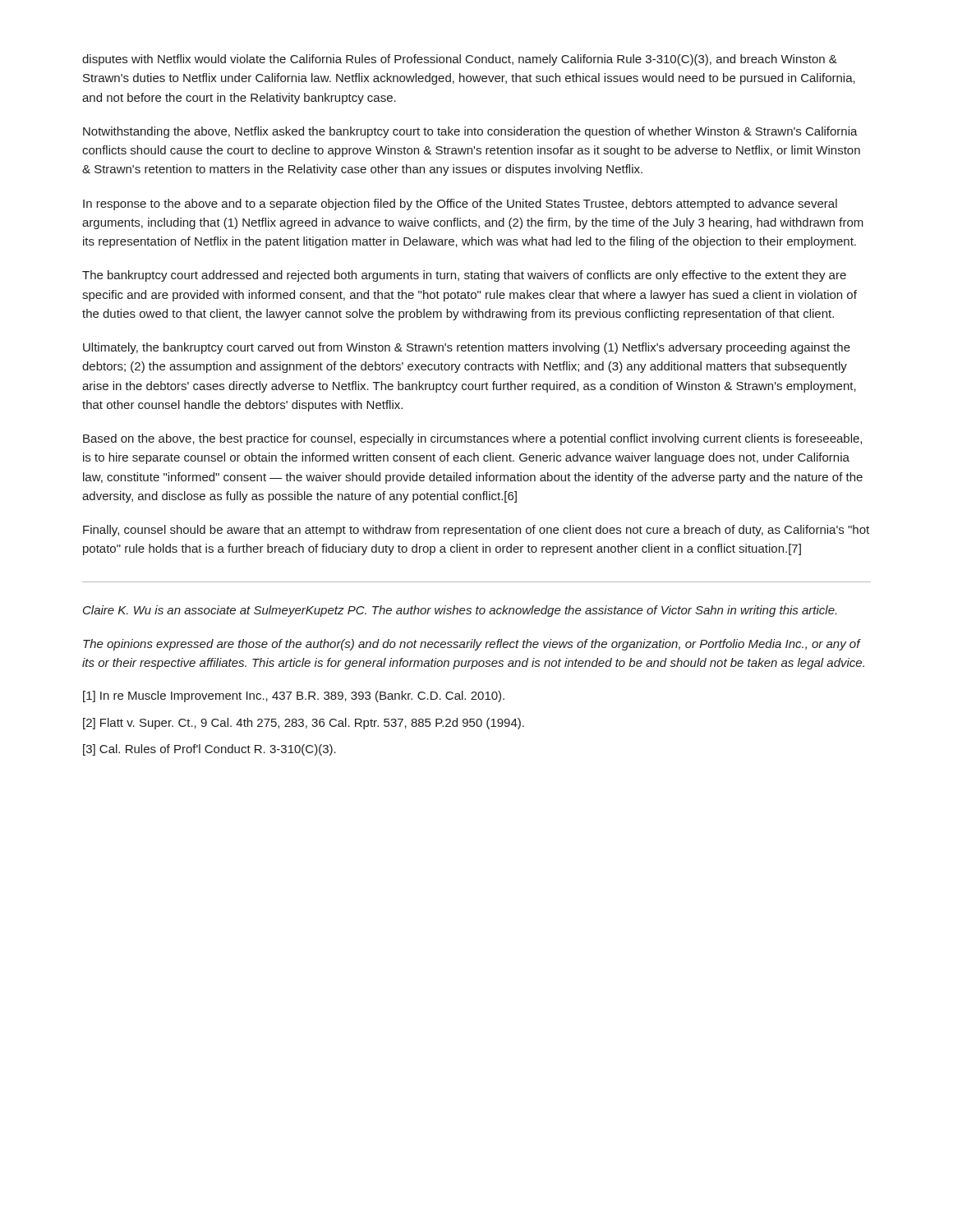The image size is (953, 1232).
Task: Click on the block starting "In response to"
Action: pos(473,222)
